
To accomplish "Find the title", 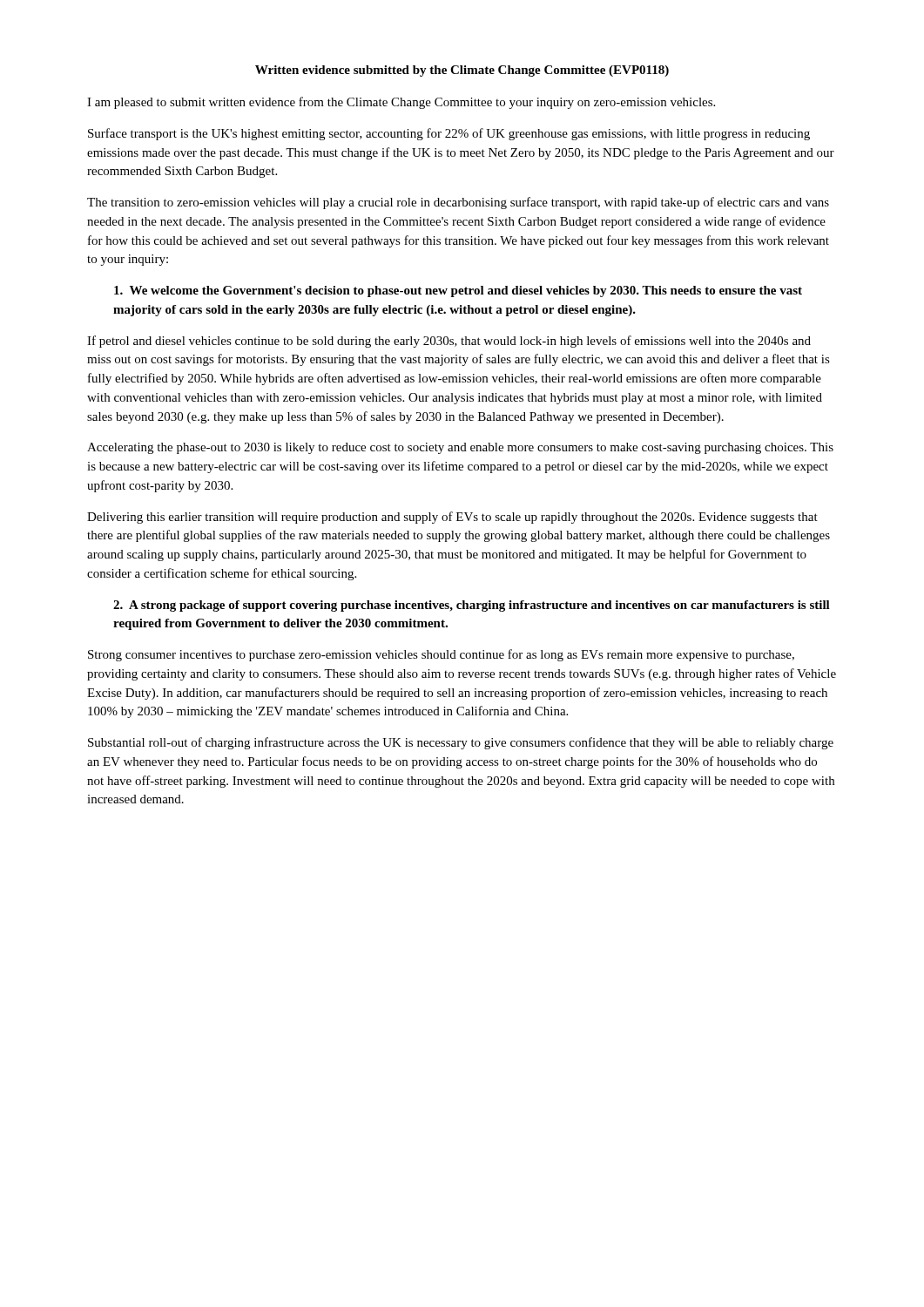I will point(462,70).
